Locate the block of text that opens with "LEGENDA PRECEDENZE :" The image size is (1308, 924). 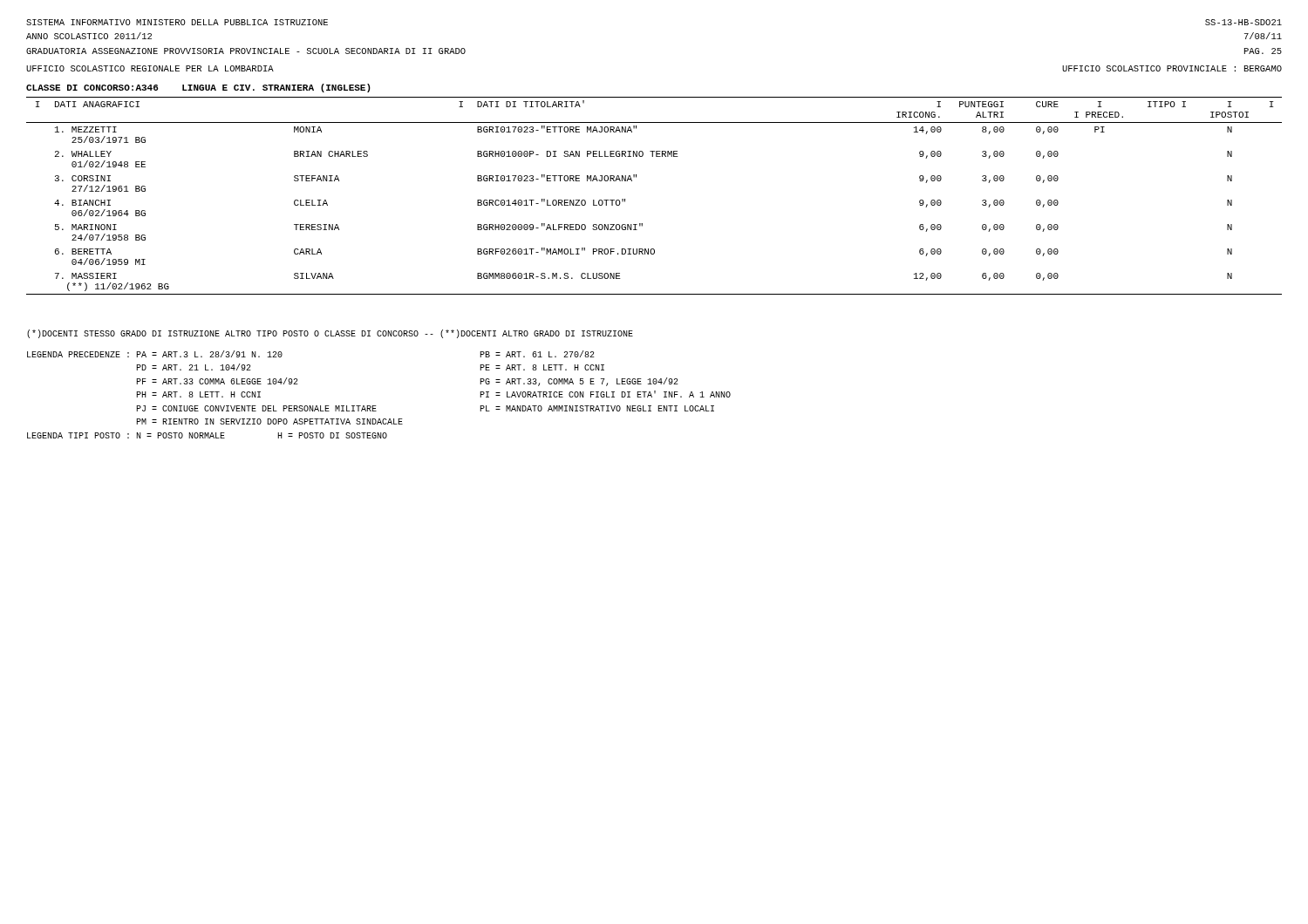654,396
